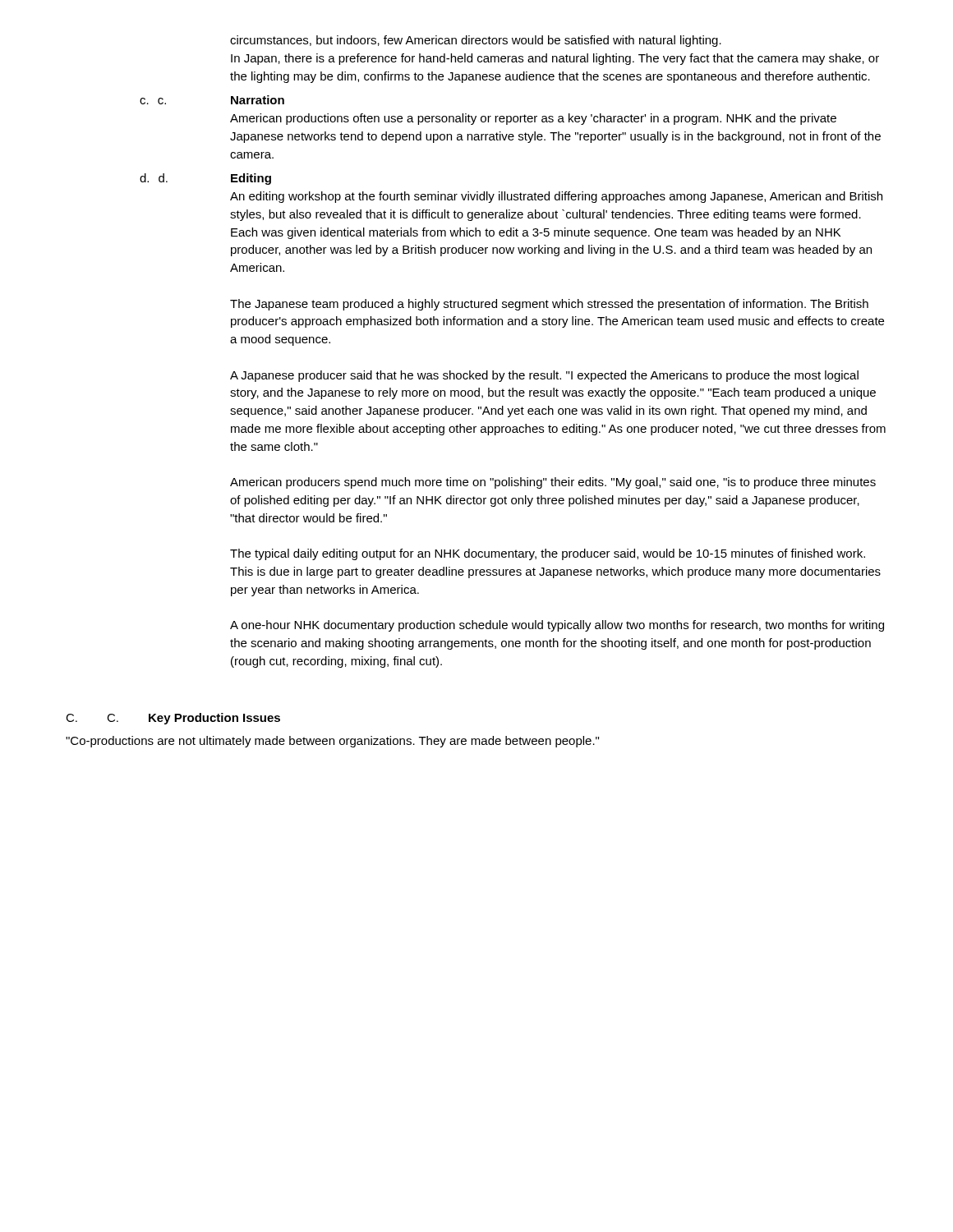Select the list item that says "d. d. Editing An editing workshop at"
Viewport: 953px width, 1232px height.
476,419
